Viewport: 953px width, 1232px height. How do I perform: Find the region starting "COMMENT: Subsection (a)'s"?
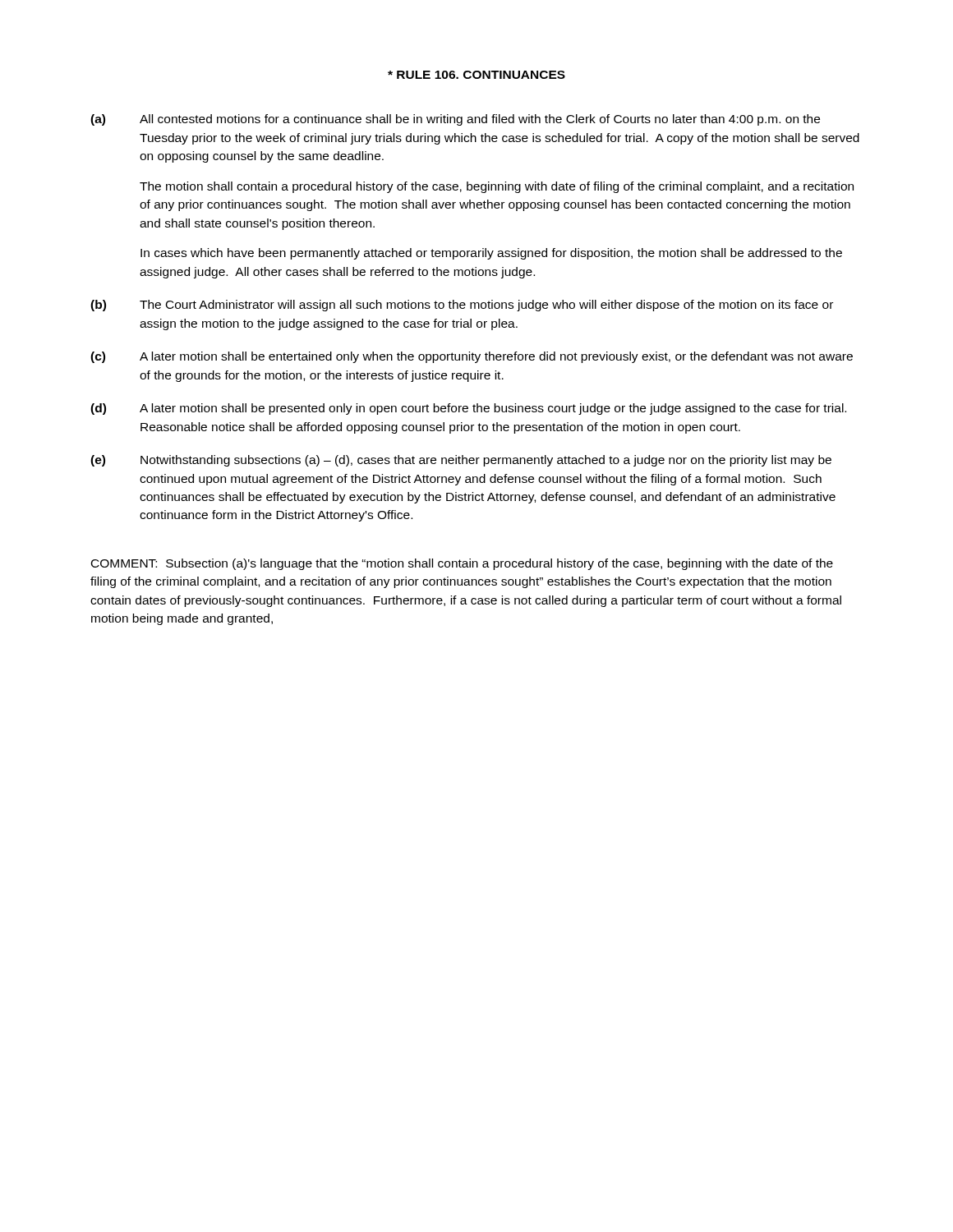[466, 591]
